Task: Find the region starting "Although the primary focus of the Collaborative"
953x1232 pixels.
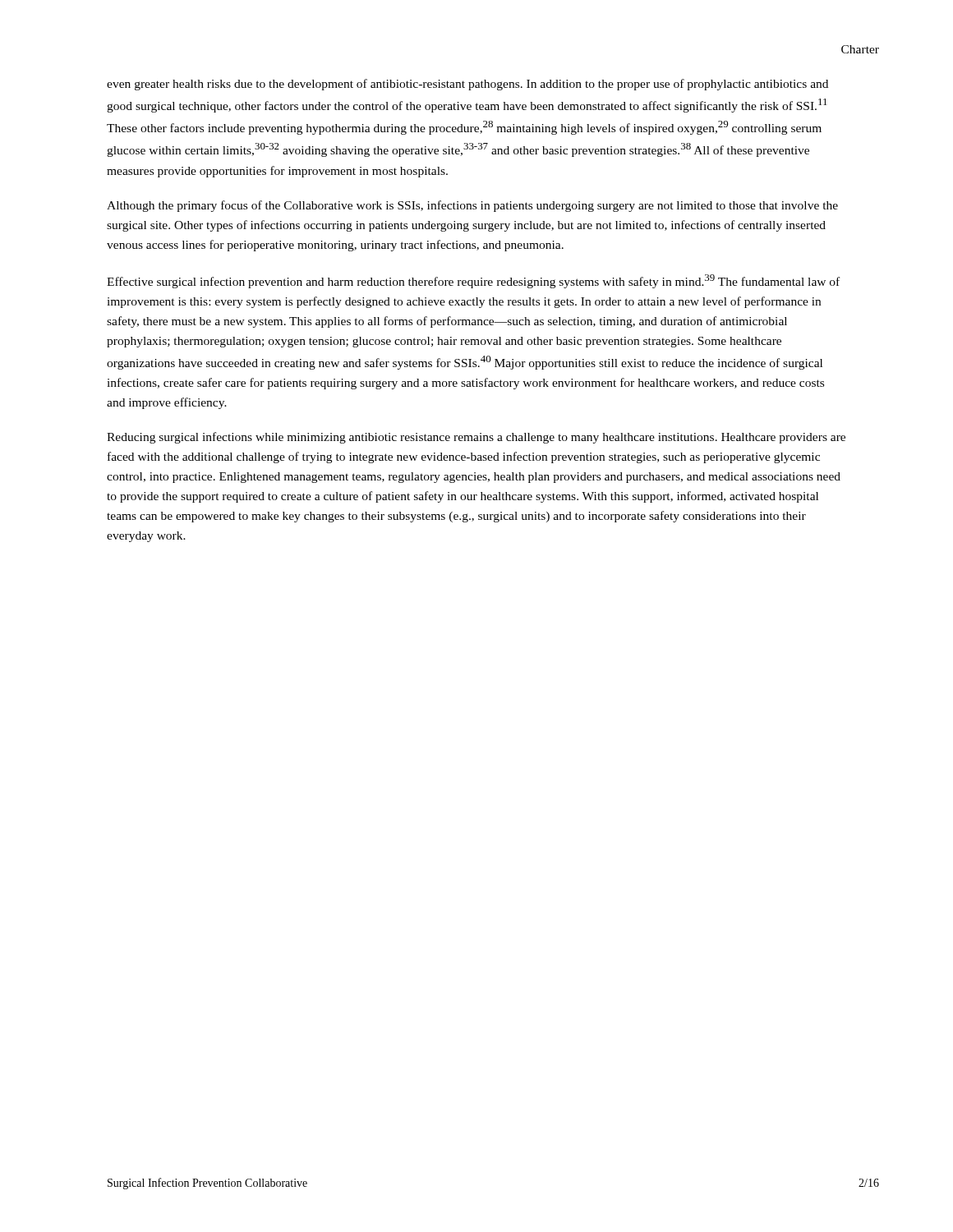Action: pyautogui.click(x=472, y=224)
